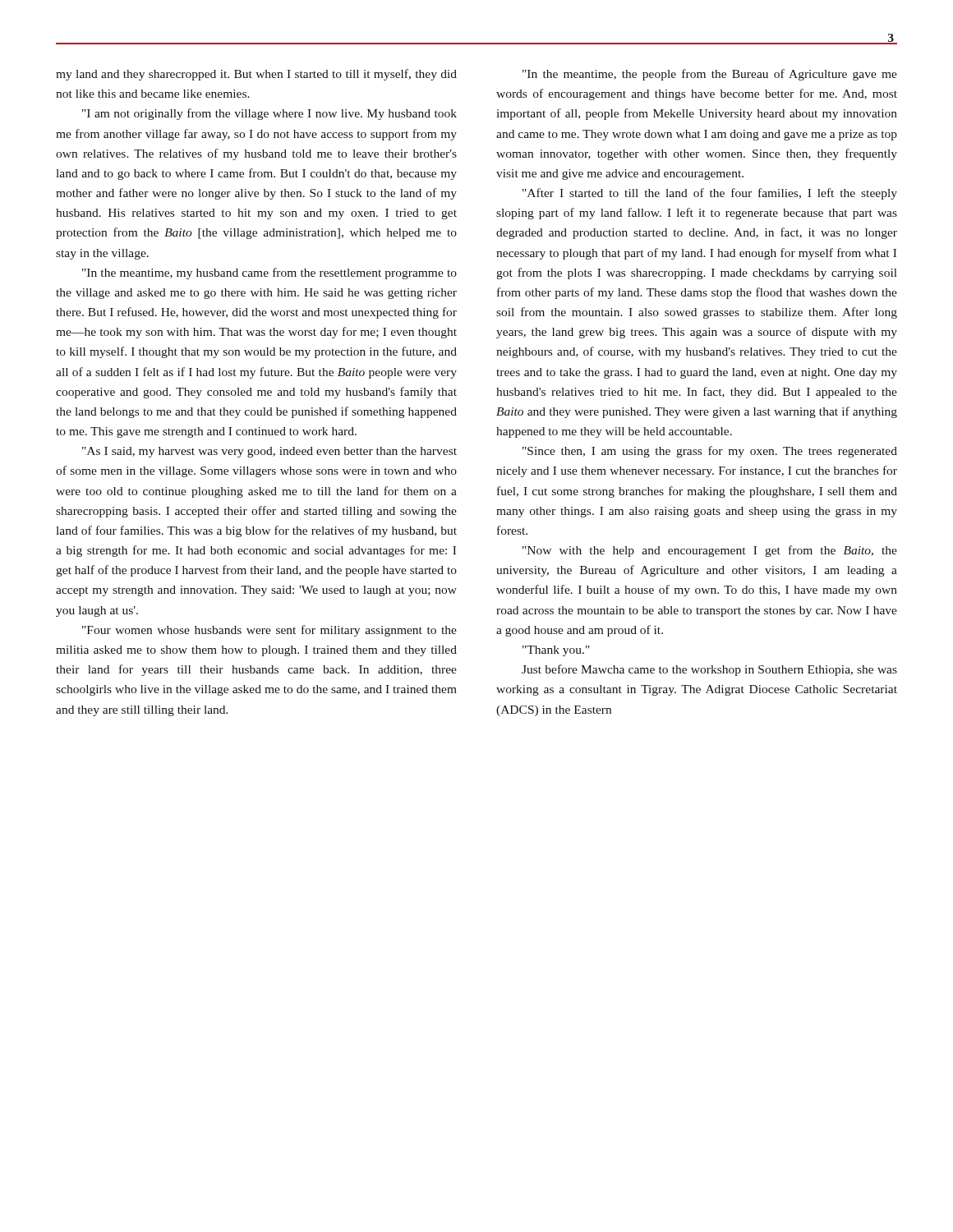Select the element starting "my land and they sharecropped it. But"
This screenshot has width=953, height=1232.
256,392
